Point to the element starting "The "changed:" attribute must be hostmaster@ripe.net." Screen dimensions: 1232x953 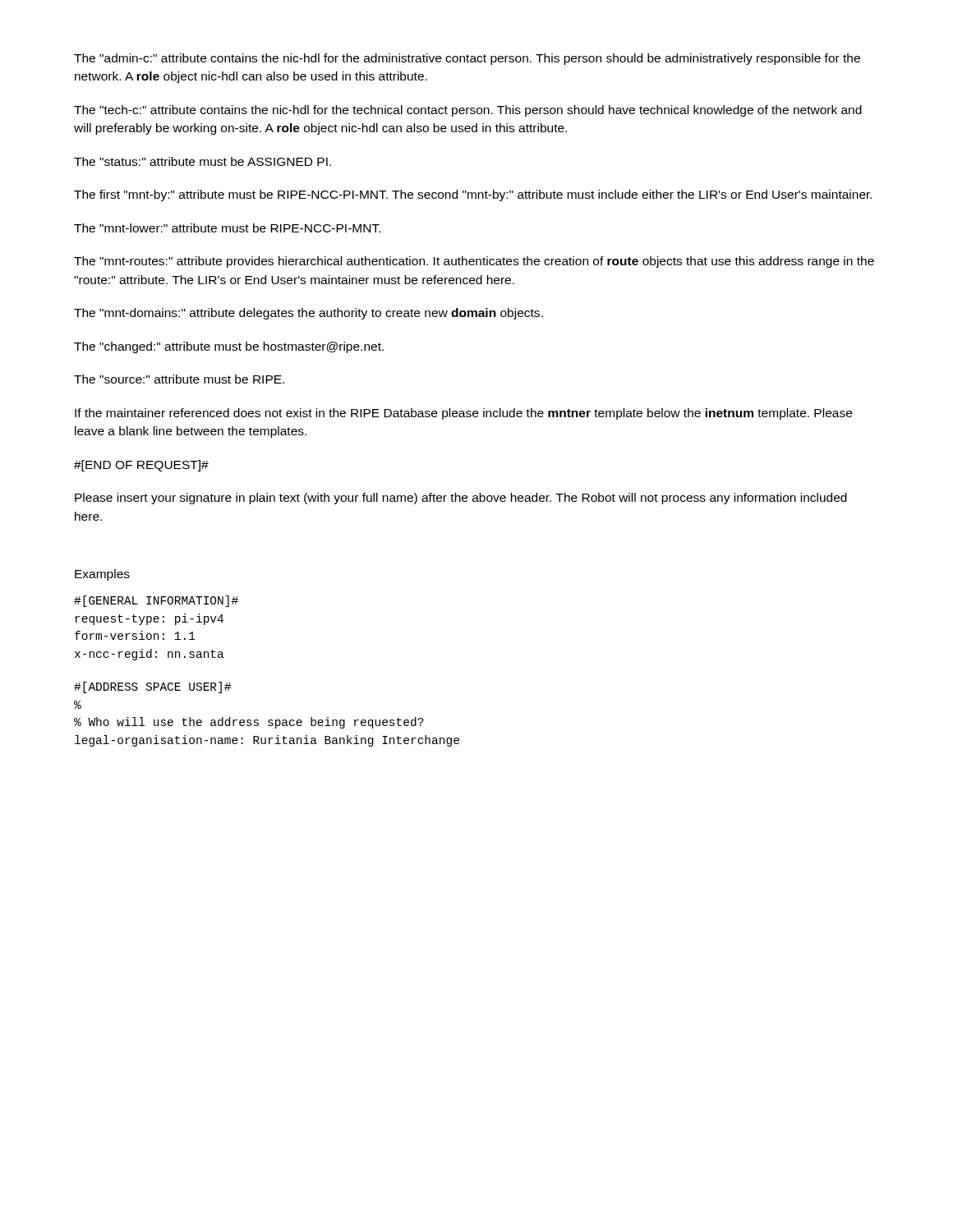pos(229,346)
